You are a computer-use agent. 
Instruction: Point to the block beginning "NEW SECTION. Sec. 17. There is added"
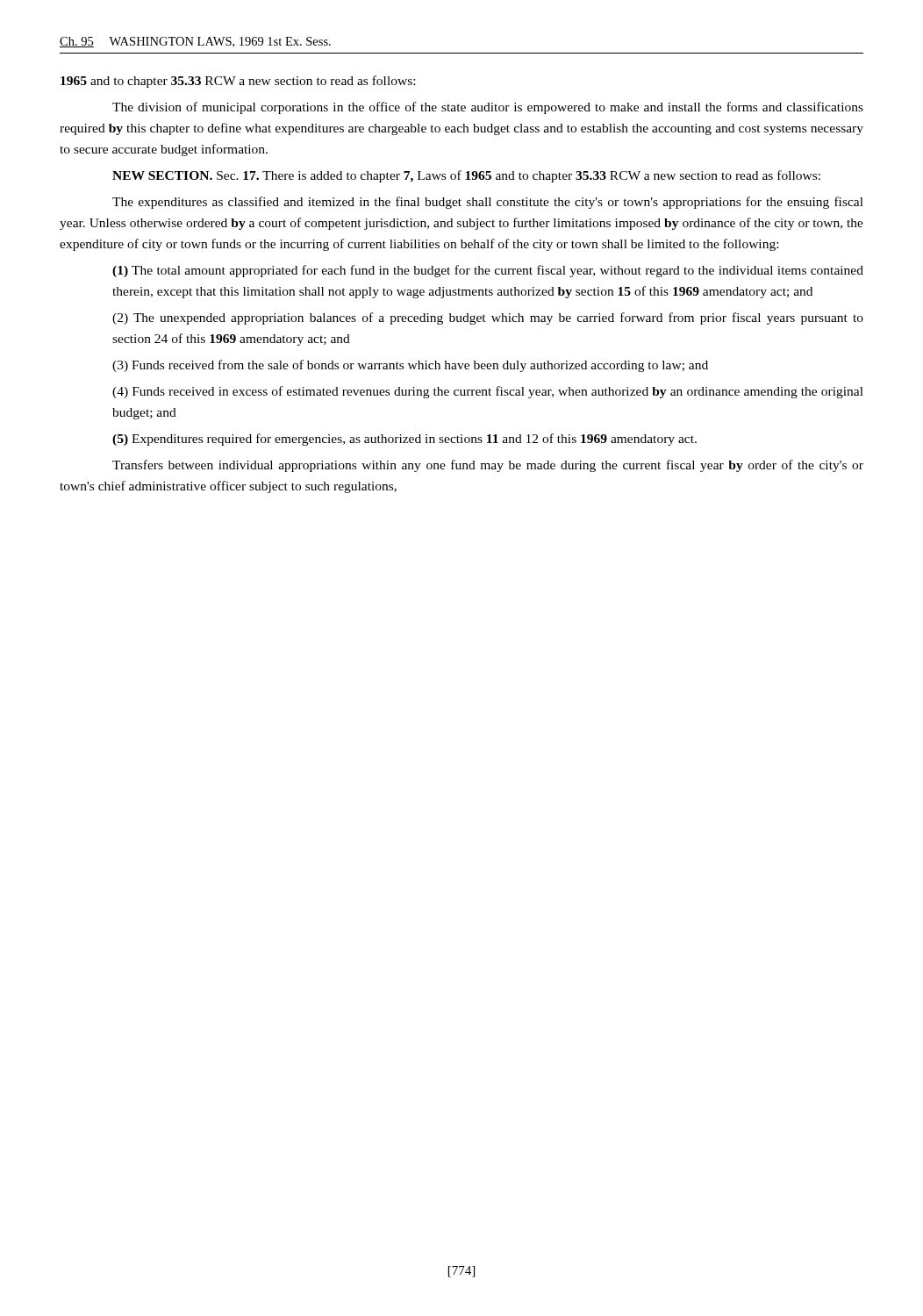coord(462,176)
